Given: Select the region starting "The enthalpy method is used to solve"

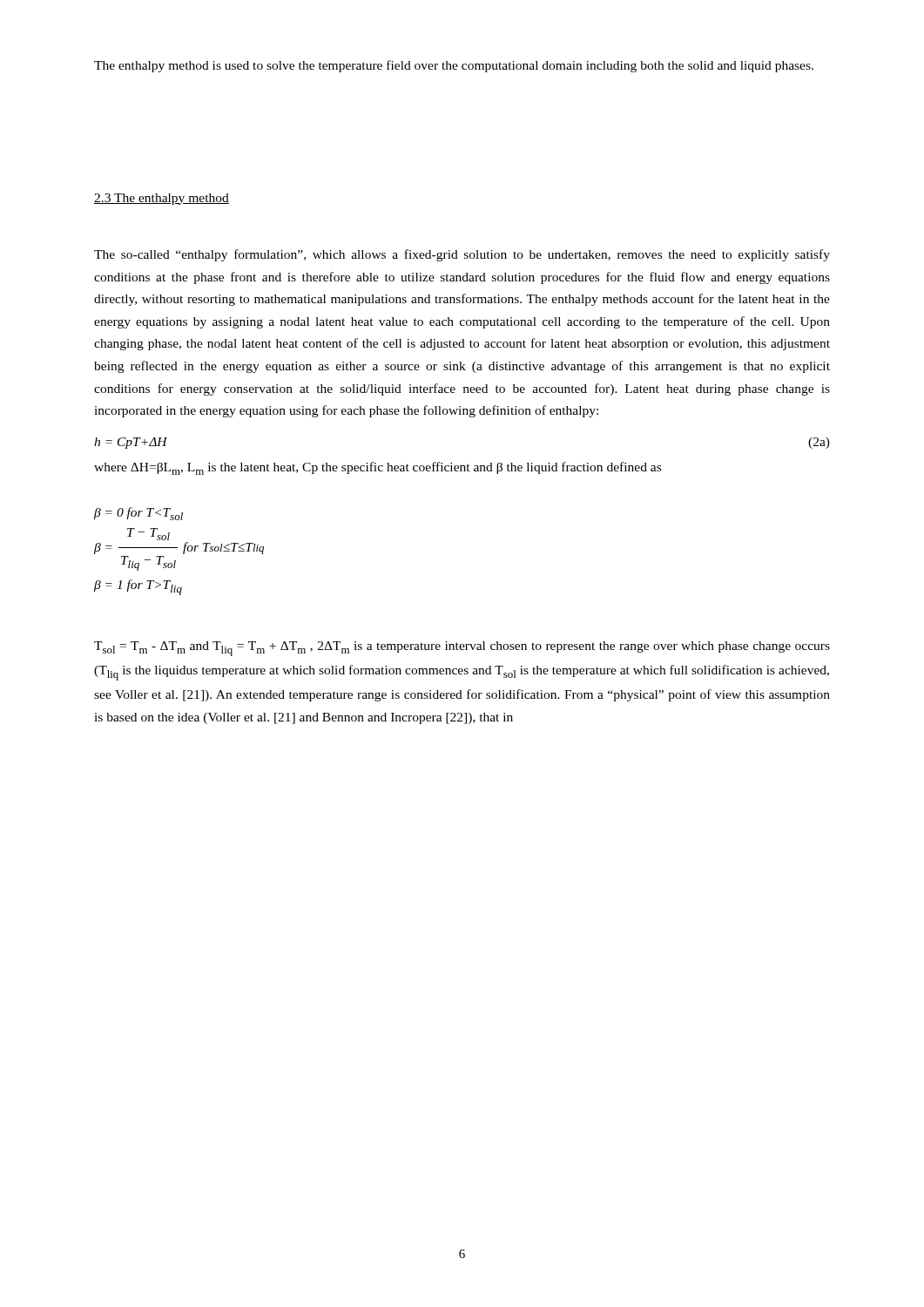Looking at the screenshot, I should point(454,65).
